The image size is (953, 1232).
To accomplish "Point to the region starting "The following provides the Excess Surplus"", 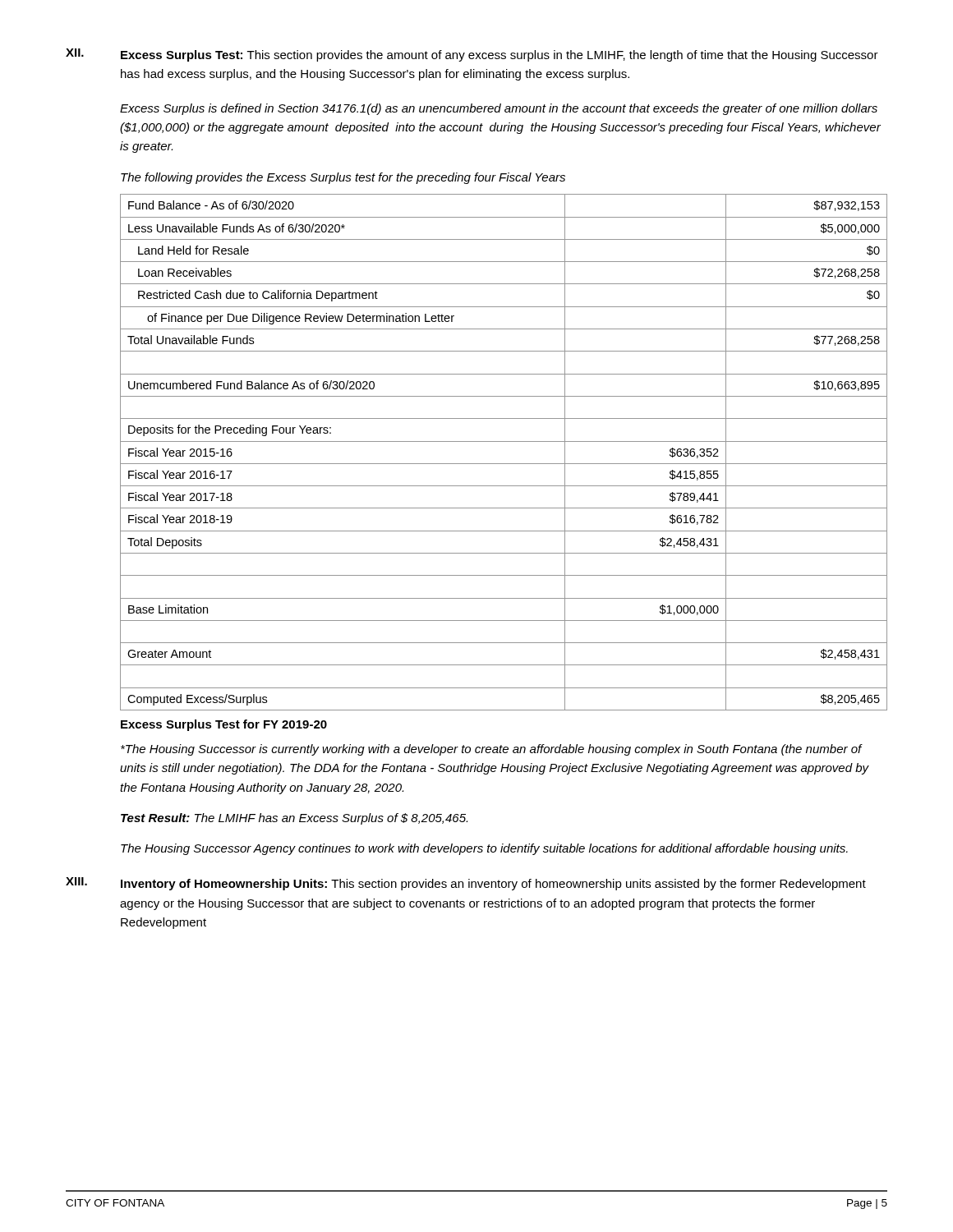I will pos(343,177).
